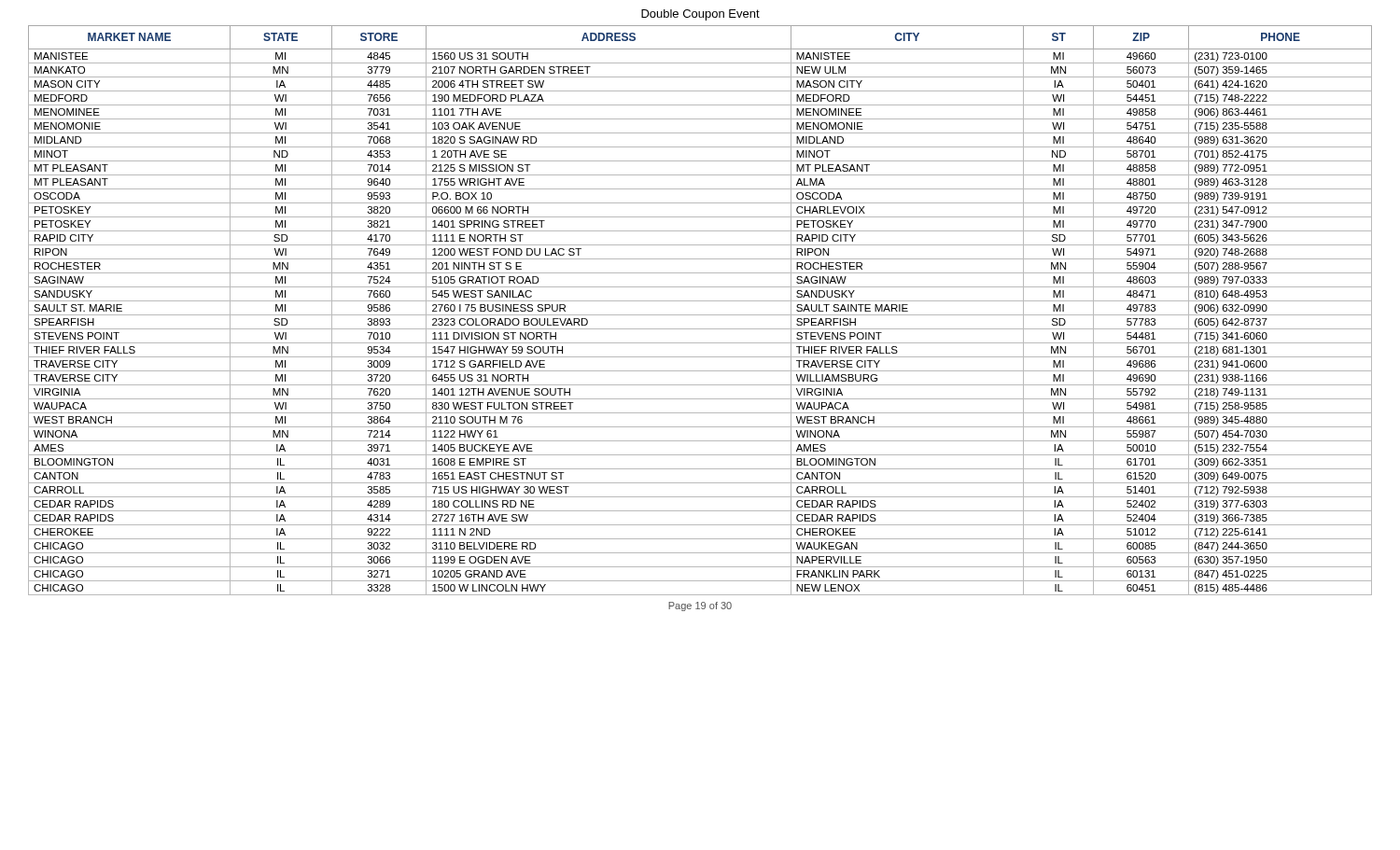Select a table
Viewport: 1400px width, 850px height.
(x=700, y=310)
